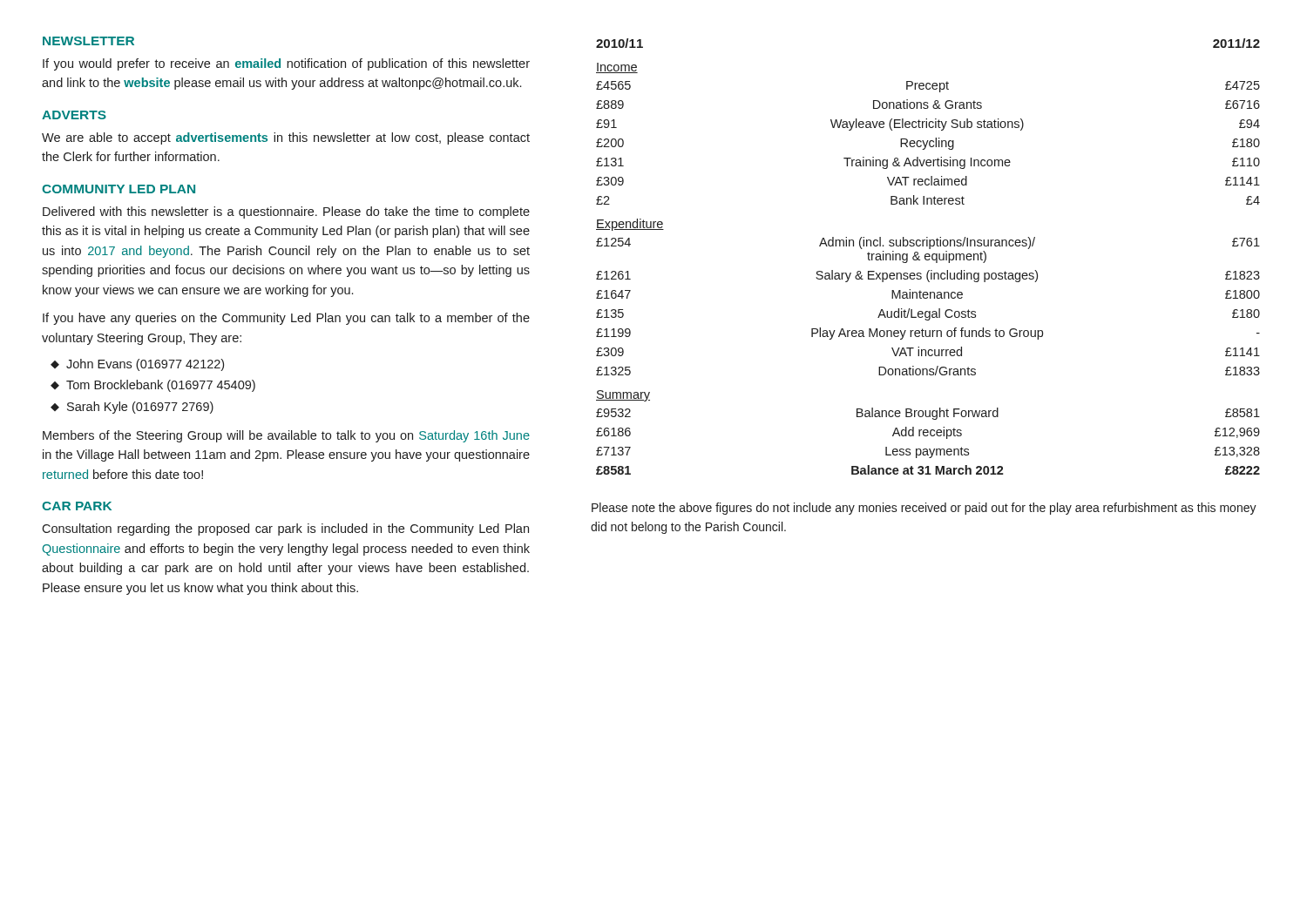Click on the text block starting "◆ Tom Brocklebank (016977 45409)"

pyautogui.click(x=153, y=386)
